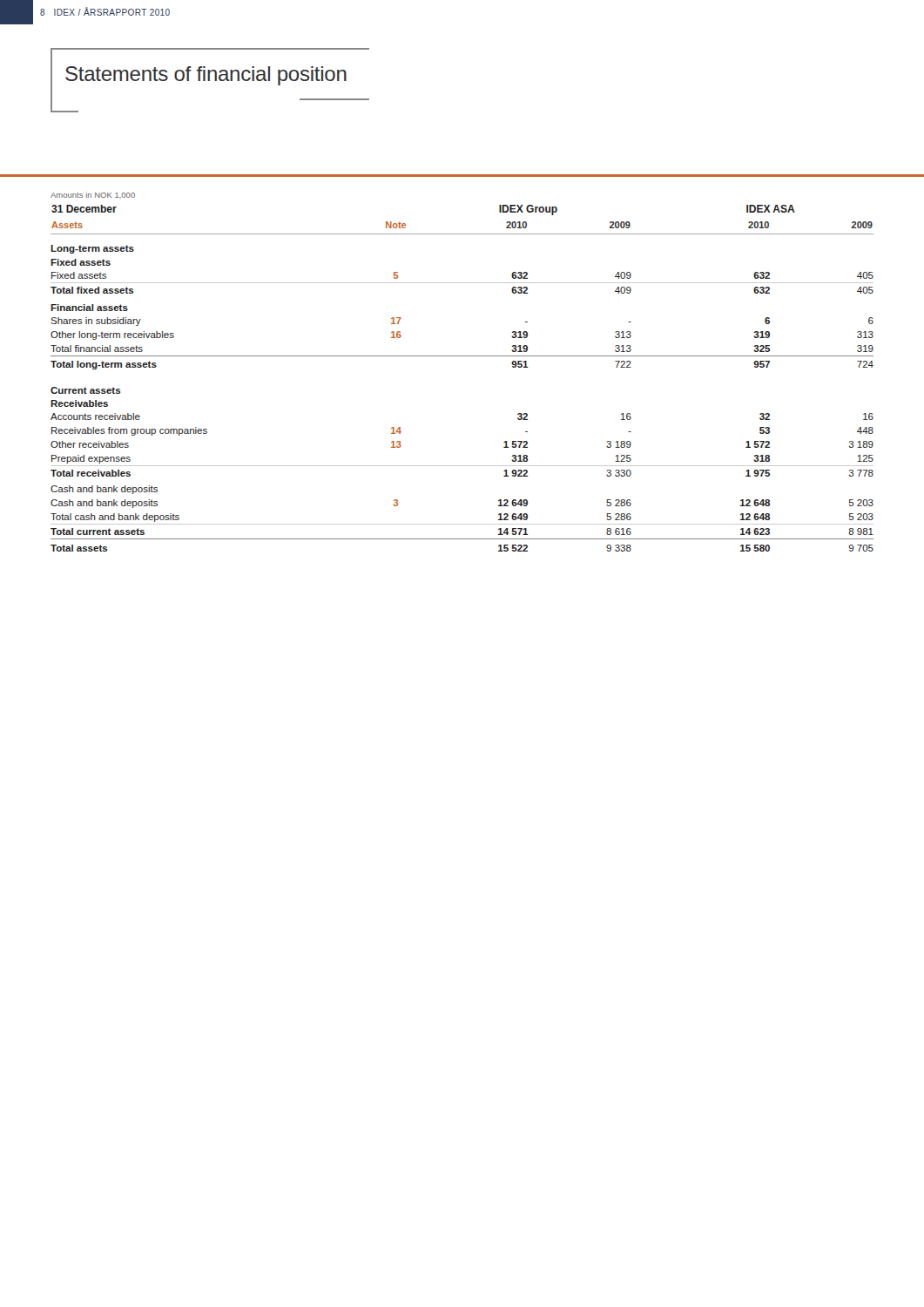Viewport: 924px width, 1307px height.
Task: Select the title that reads "Statements of financial position"
Action: coord(210,80)
